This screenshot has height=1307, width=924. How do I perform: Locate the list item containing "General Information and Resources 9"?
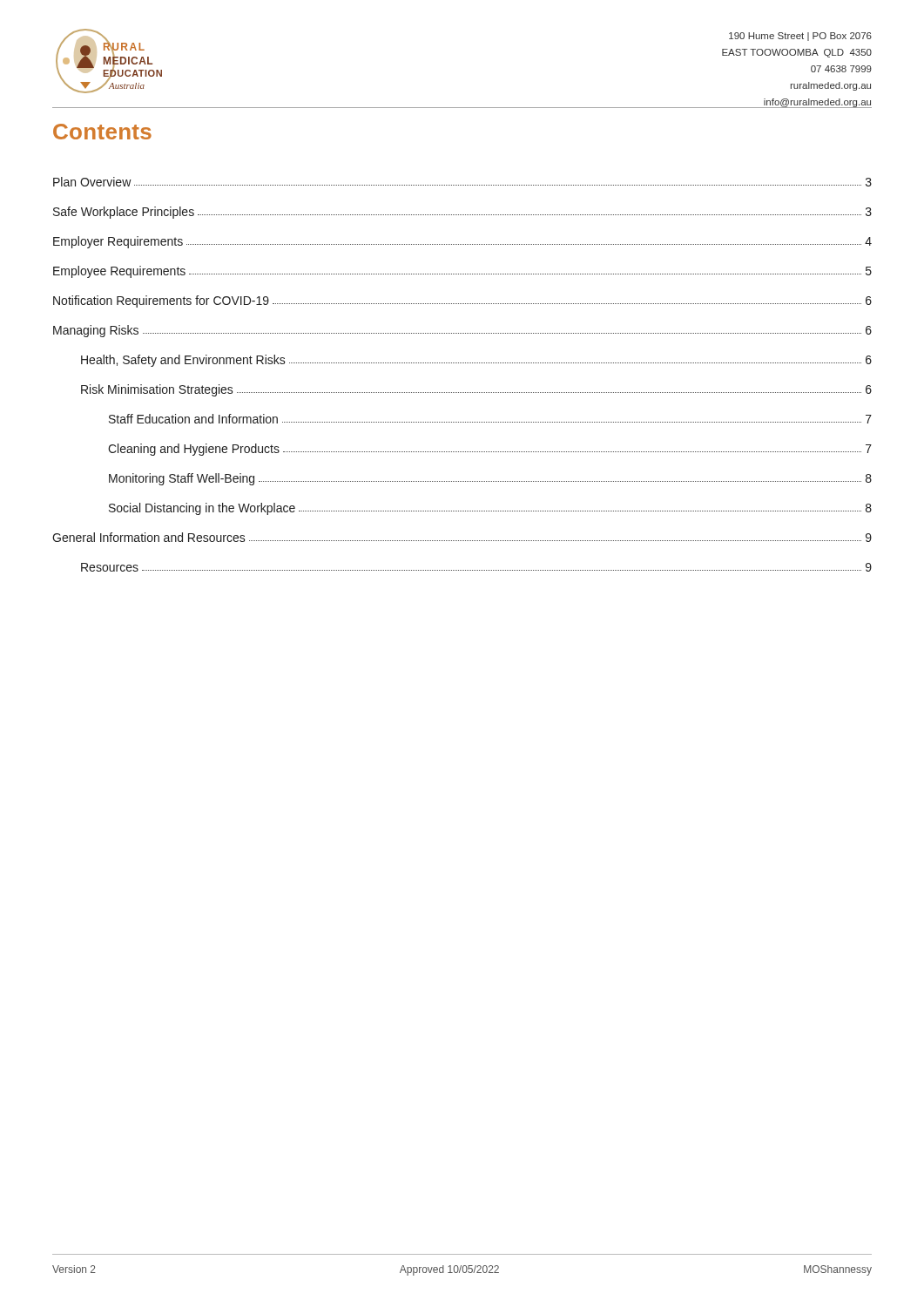462,538
